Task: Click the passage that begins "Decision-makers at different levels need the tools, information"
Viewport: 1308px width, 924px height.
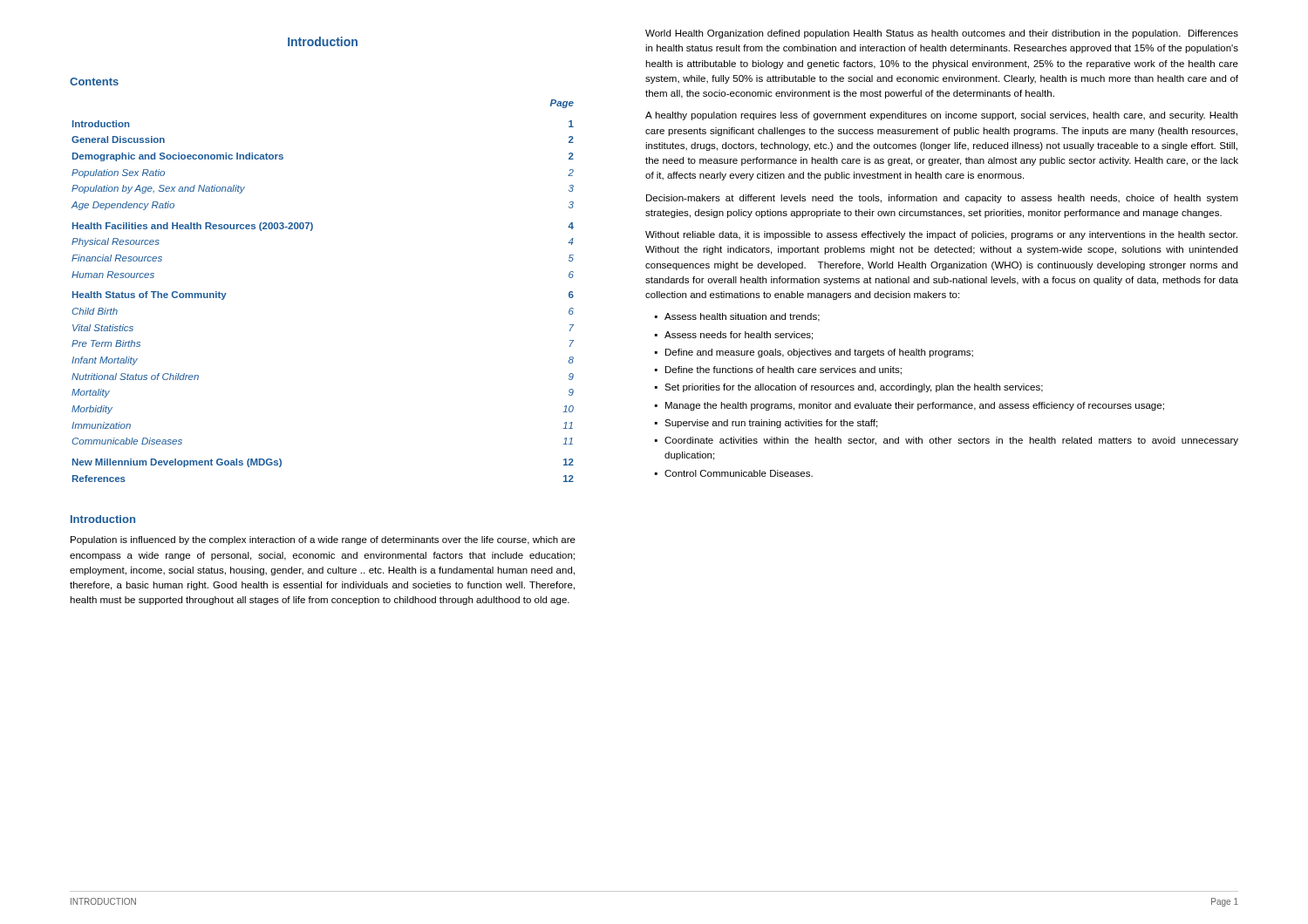Action: (x=942, y=205)
